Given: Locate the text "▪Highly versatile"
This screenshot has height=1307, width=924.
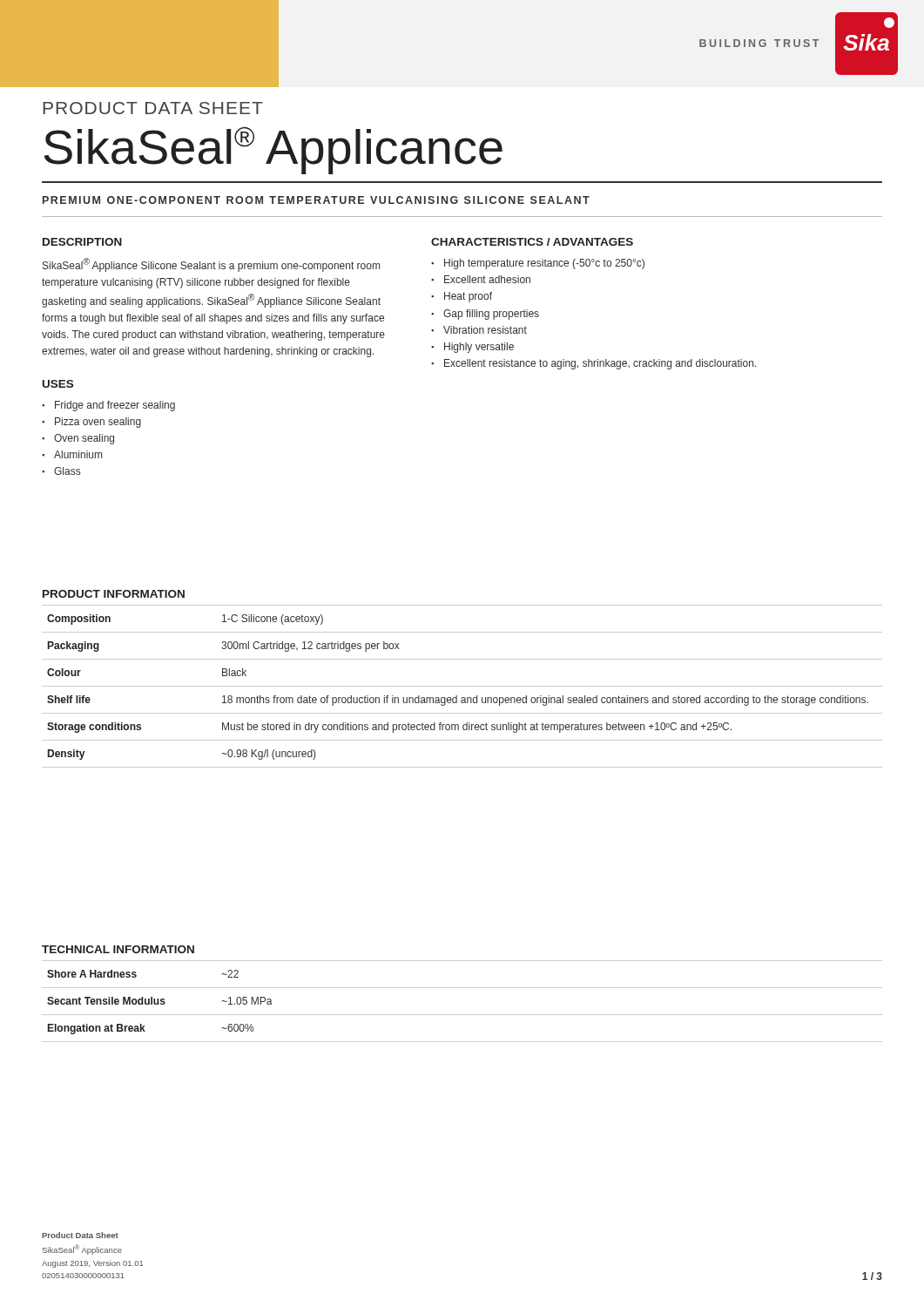Looking at the screenshot, I should click(x=473, y=347).
